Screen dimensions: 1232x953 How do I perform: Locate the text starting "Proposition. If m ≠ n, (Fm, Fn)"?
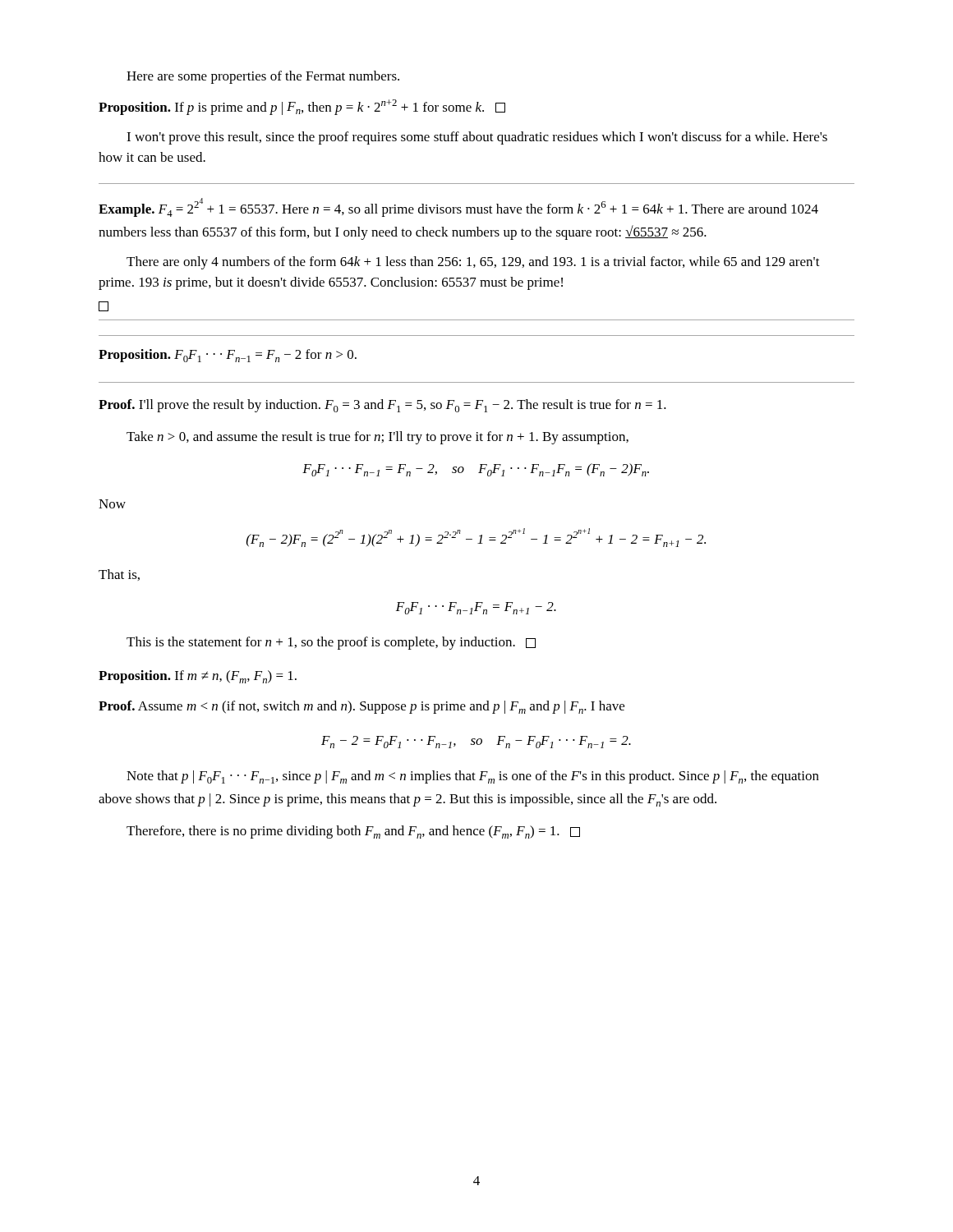[x=198, y=677]
